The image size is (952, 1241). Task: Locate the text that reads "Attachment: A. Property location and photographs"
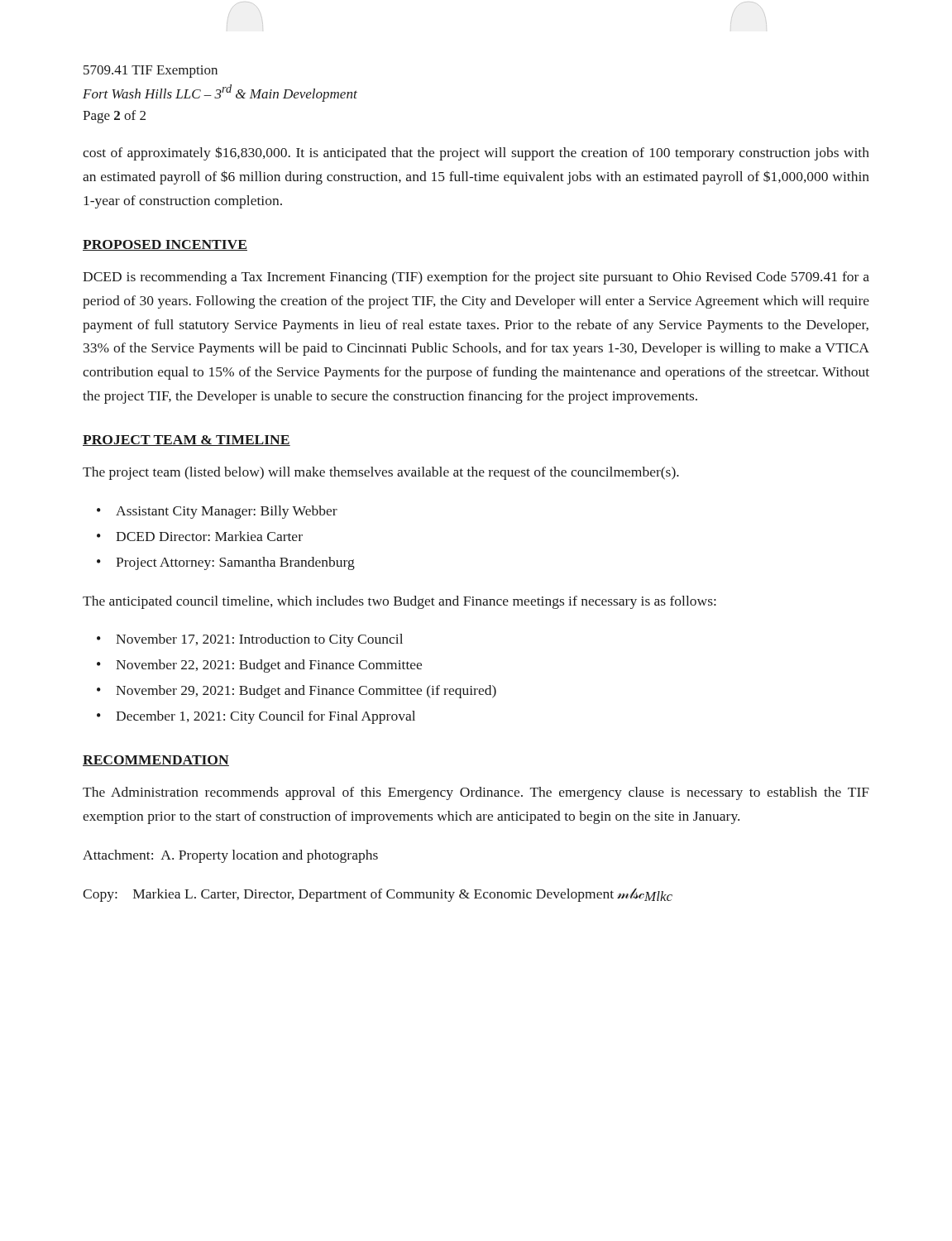click(230, 854)
